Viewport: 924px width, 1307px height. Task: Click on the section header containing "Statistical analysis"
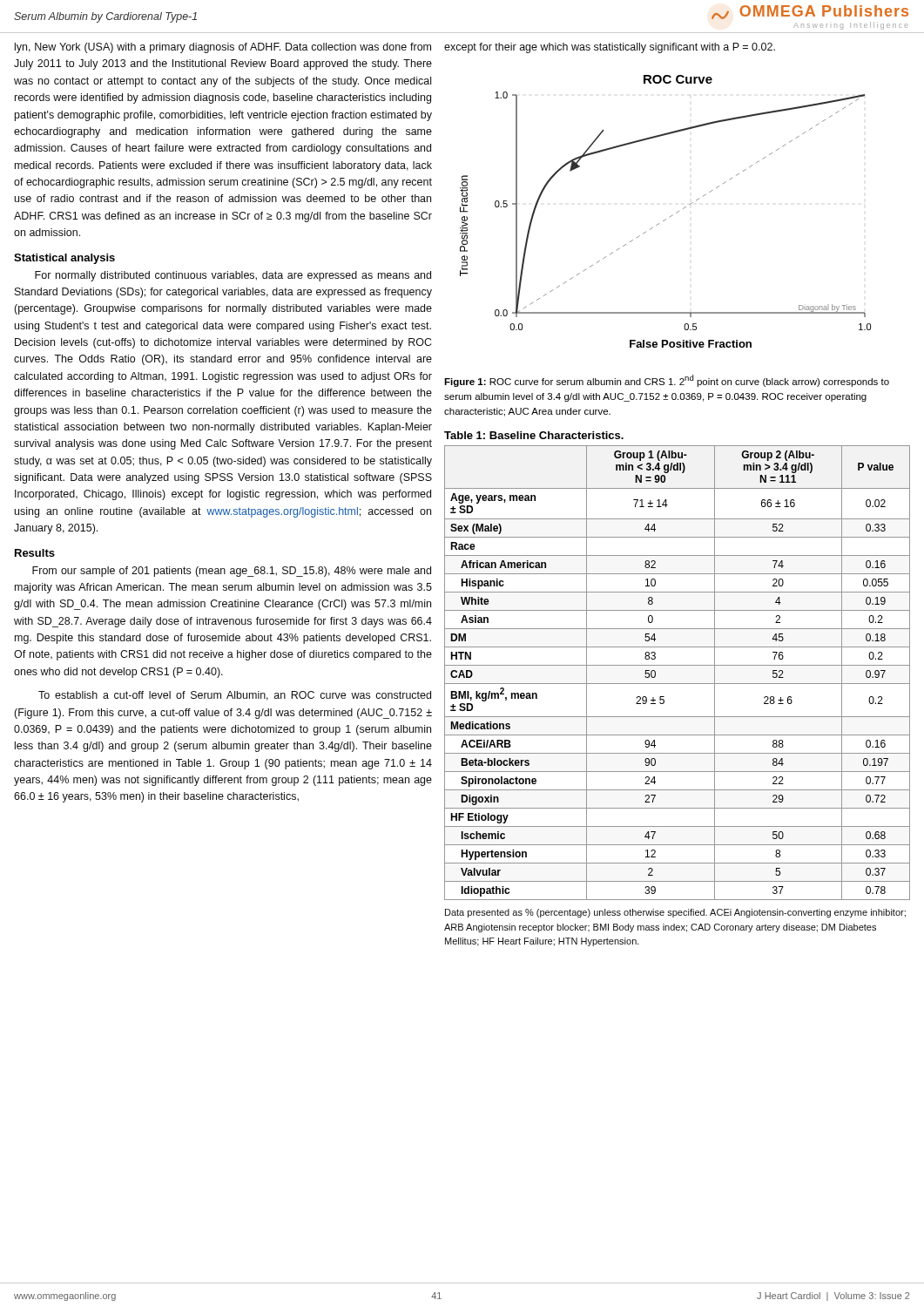click(x=65, y=257)
